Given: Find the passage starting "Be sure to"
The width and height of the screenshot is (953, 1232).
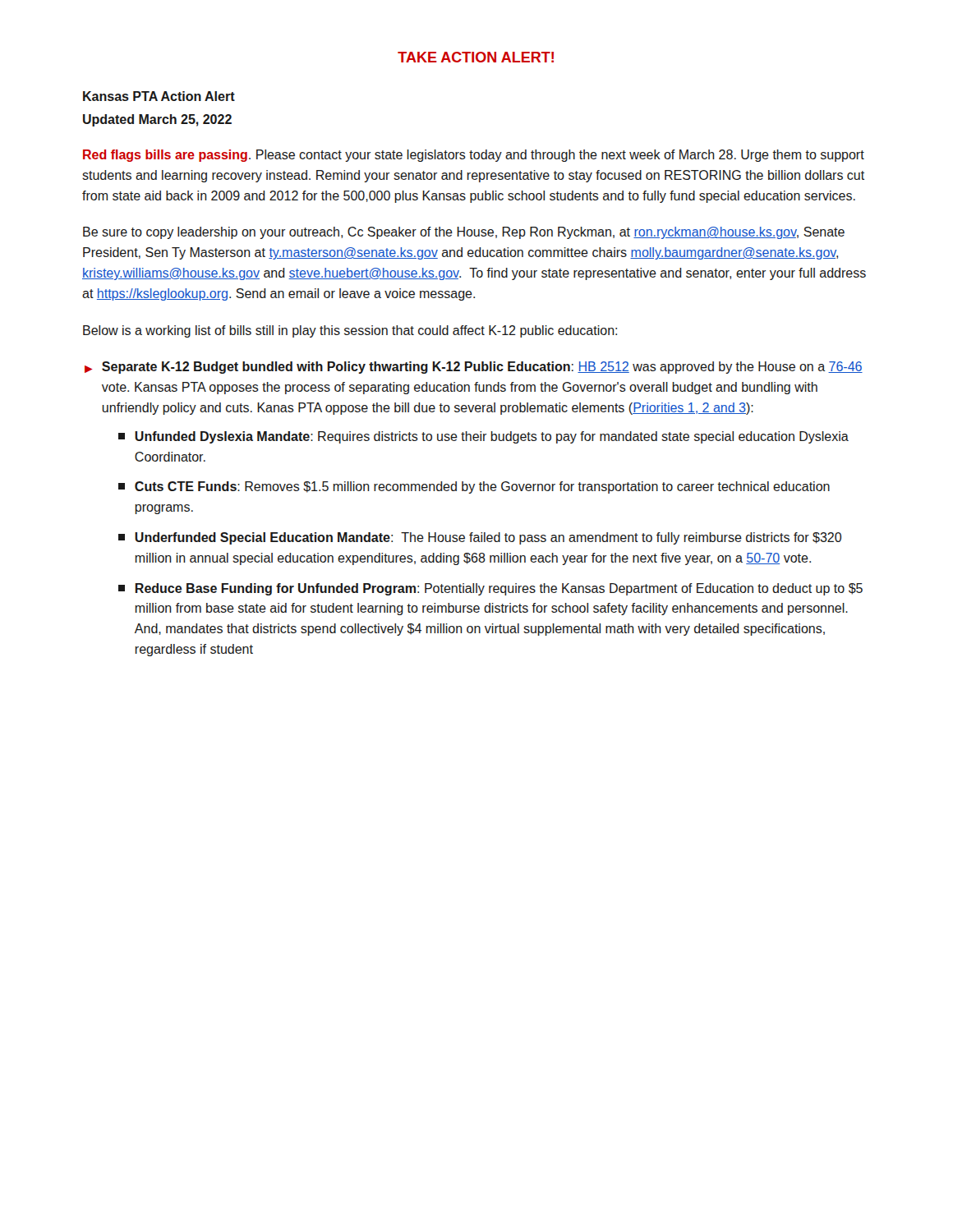Looking at the screenshot, I should 474,263.
